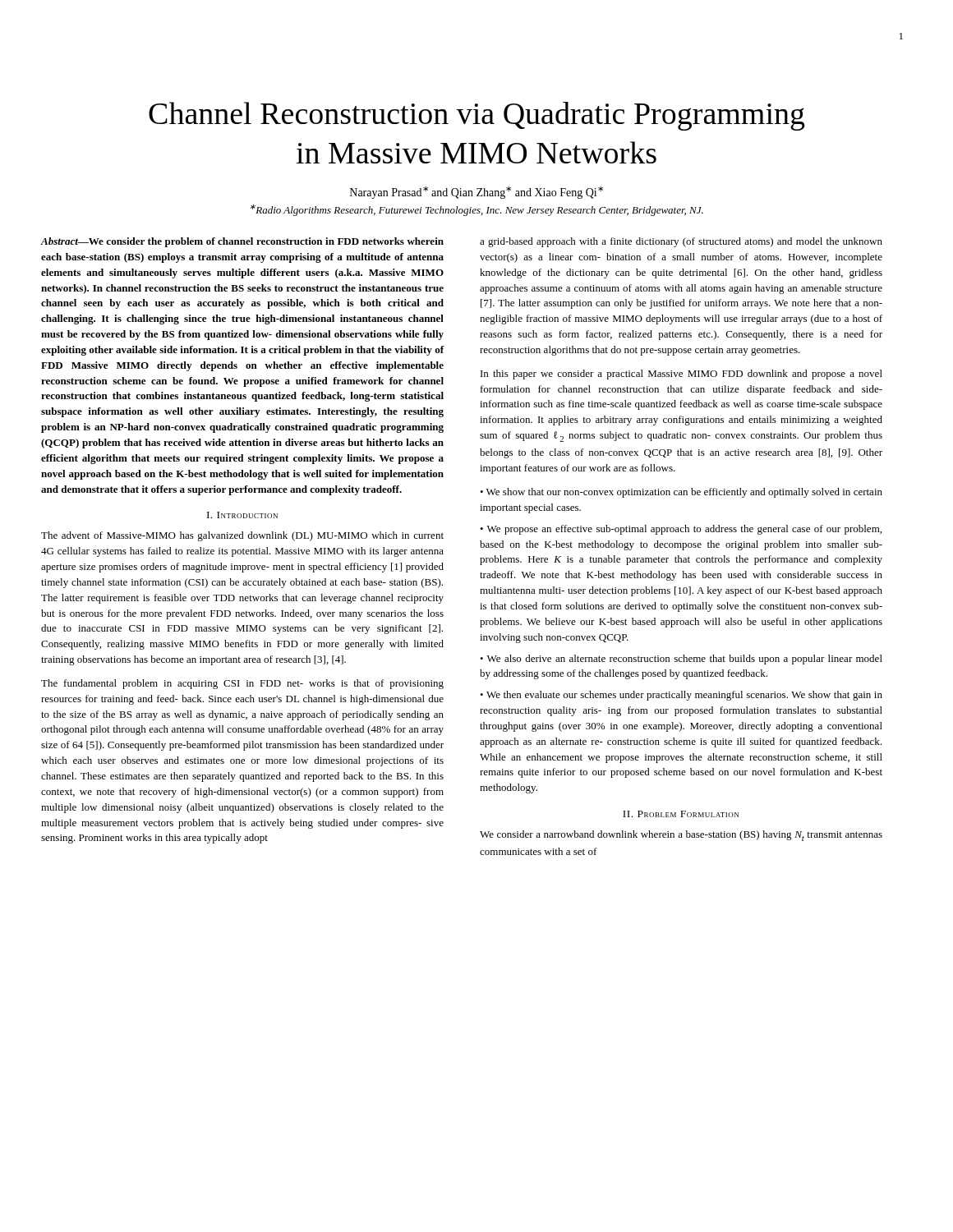Find the text block containing "In this paper we consider a practical"

[681, 420]
